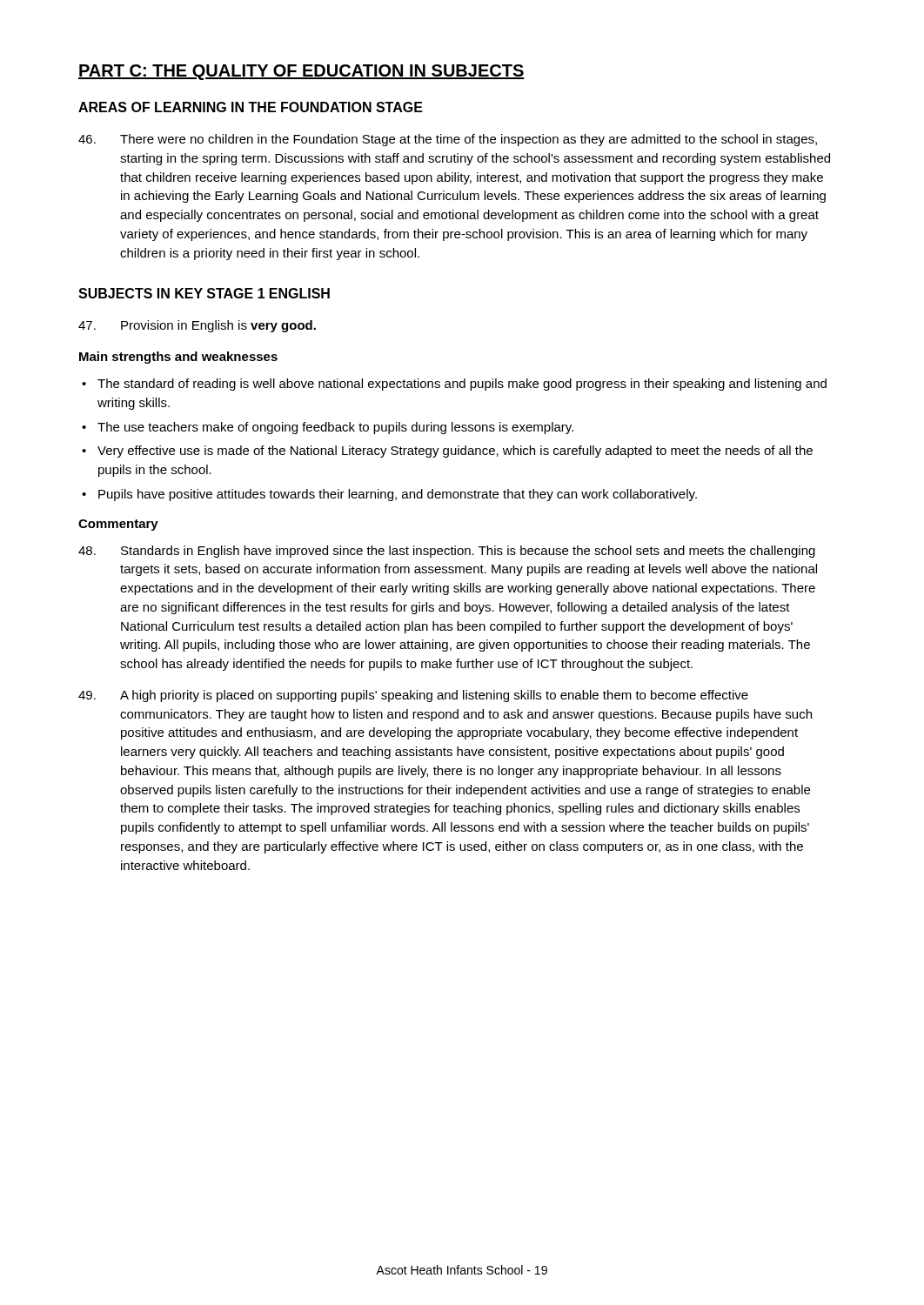This screenshot has width=924, height=1305.
Task: Where is the title that starts "PART C: THE QUALITY OF"?
Action: pyautogui.click(x=301, y=71)
